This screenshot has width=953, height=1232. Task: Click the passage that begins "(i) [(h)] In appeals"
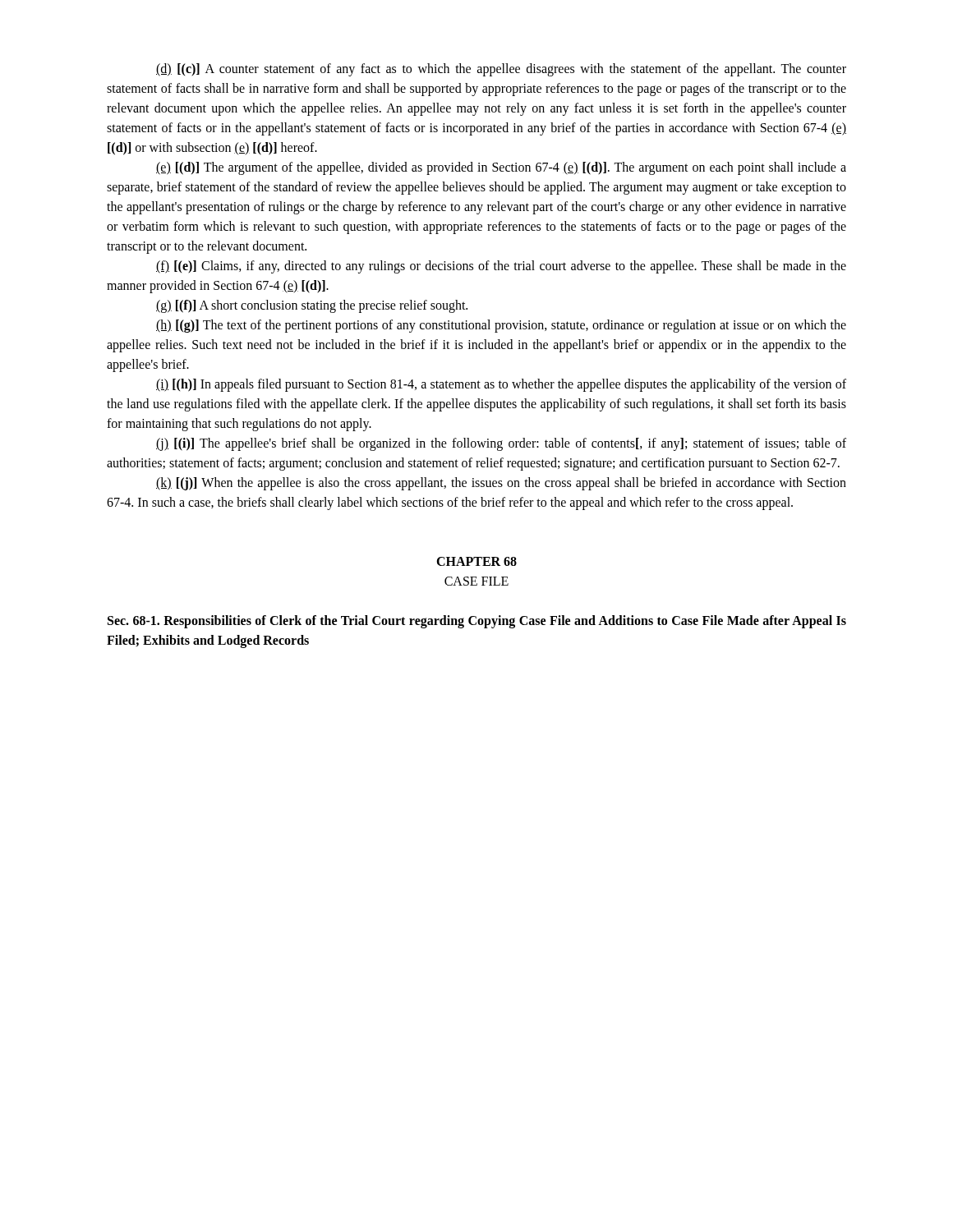[476, 404]
